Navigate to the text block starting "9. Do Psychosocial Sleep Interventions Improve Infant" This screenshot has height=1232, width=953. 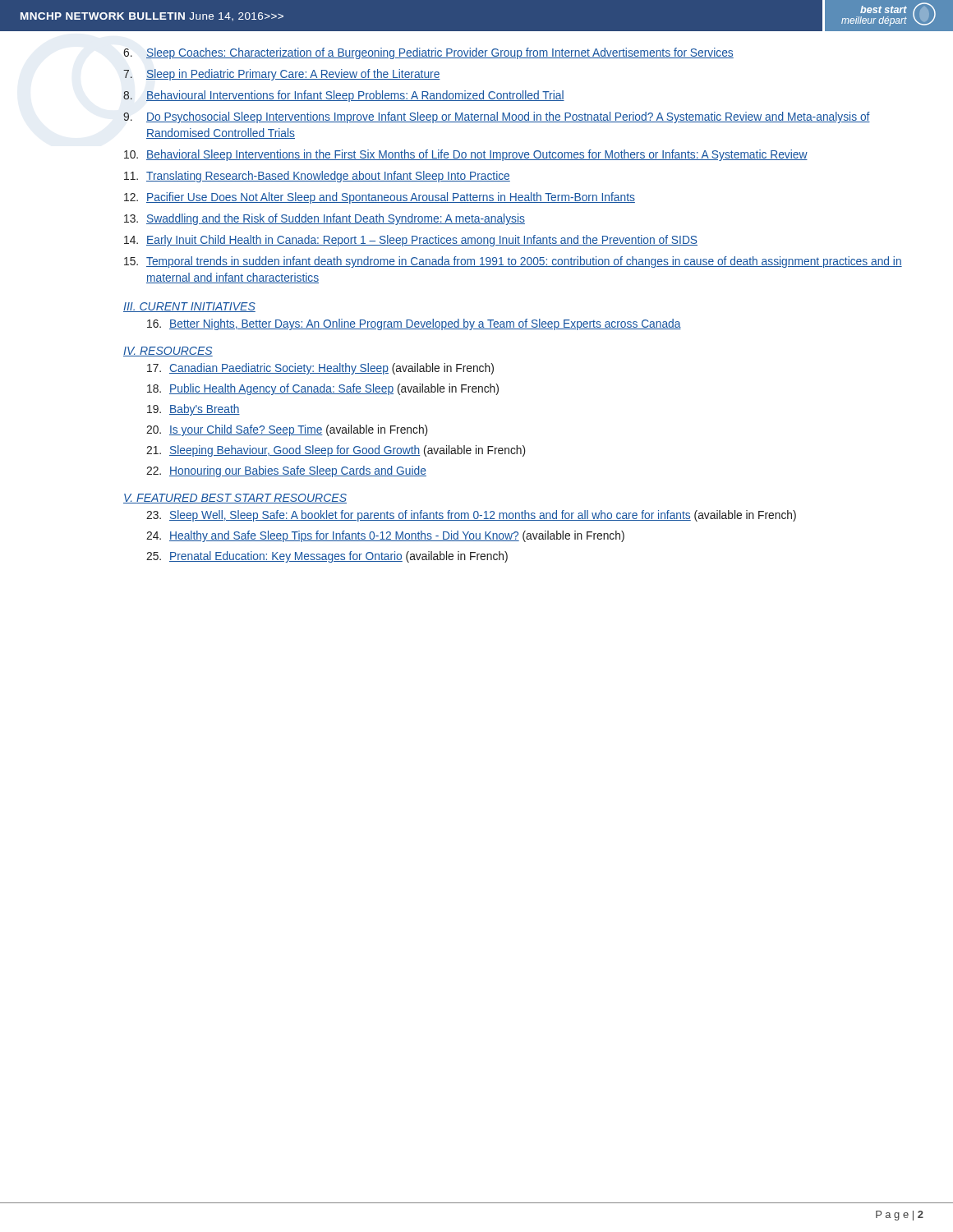[513, 126]
